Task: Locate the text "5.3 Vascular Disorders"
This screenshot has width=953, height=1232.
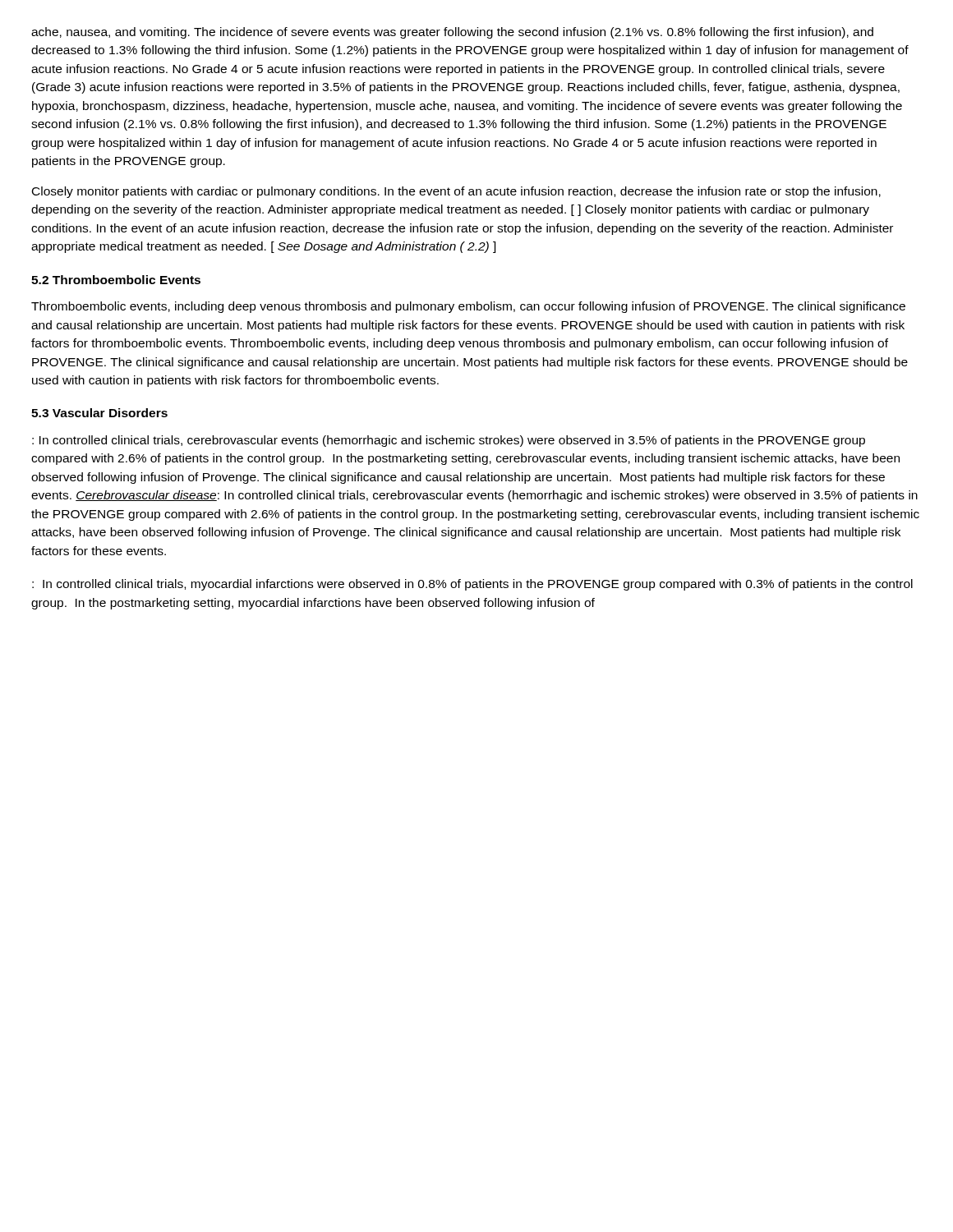Action: pyautogui.click(x=100, y=413)
